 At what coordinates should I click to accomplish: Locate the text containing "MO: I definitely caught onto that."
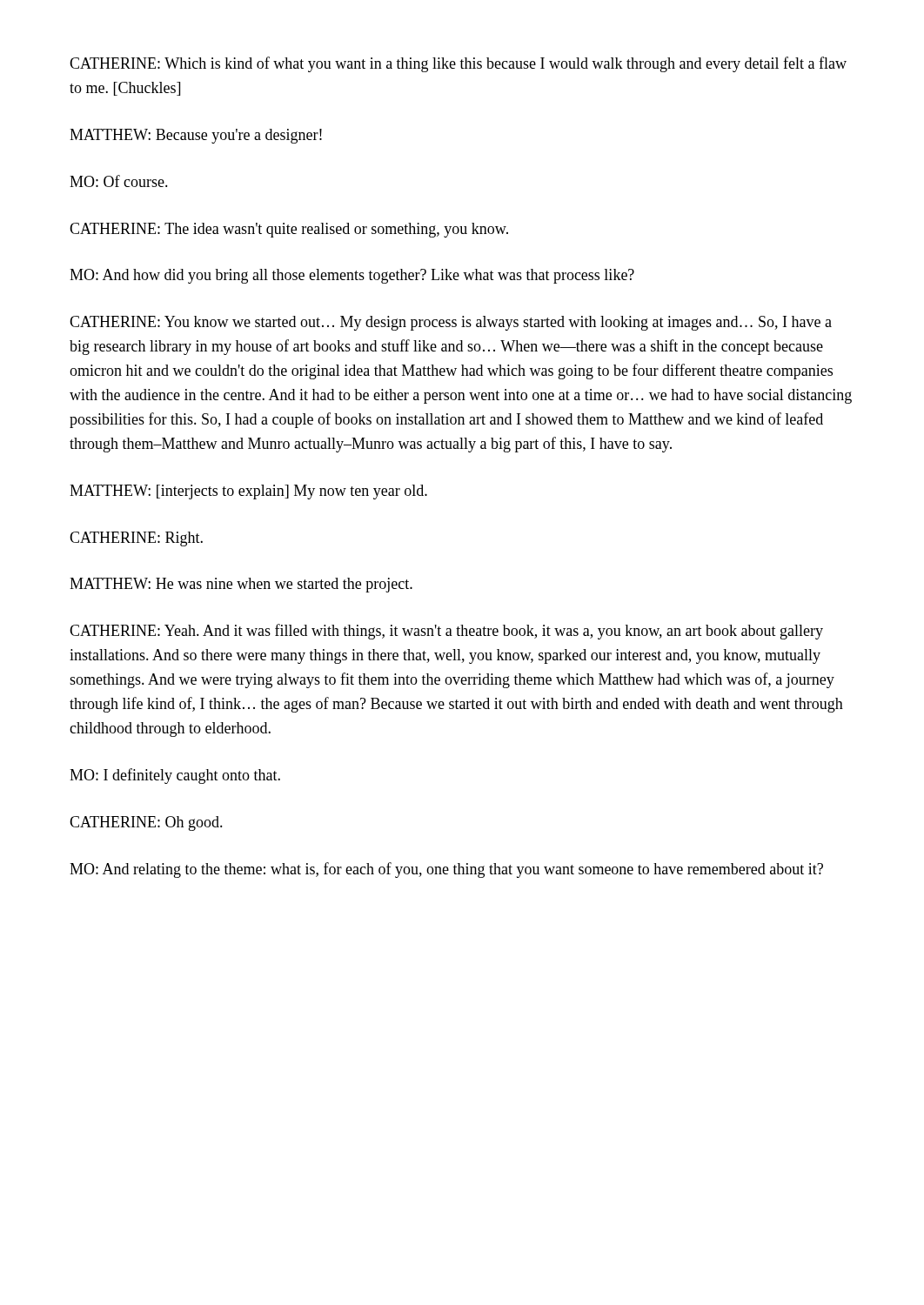point(175,775)
